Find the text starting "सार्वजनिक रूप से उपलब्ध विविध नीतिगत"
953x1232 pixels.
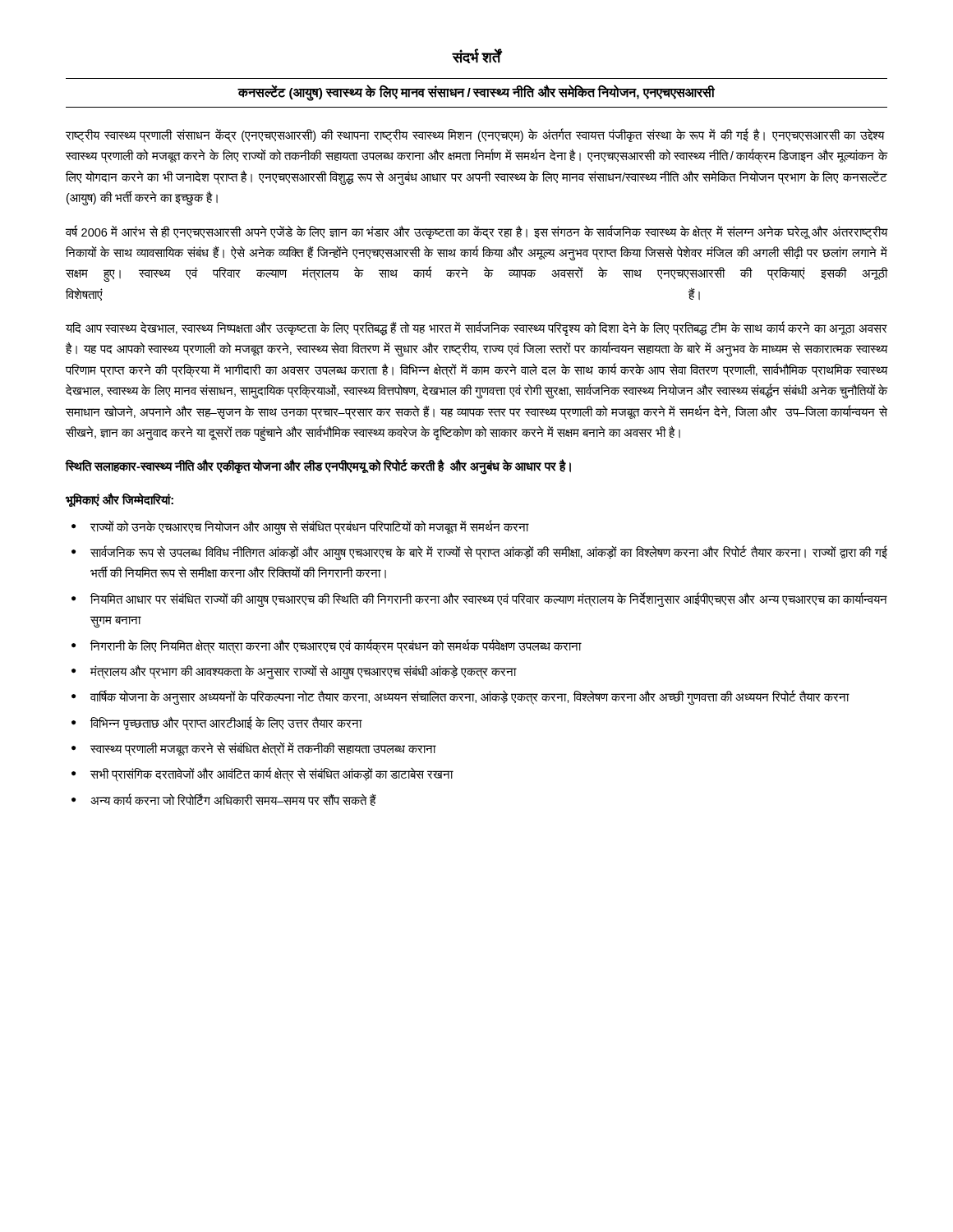(489, 563)
